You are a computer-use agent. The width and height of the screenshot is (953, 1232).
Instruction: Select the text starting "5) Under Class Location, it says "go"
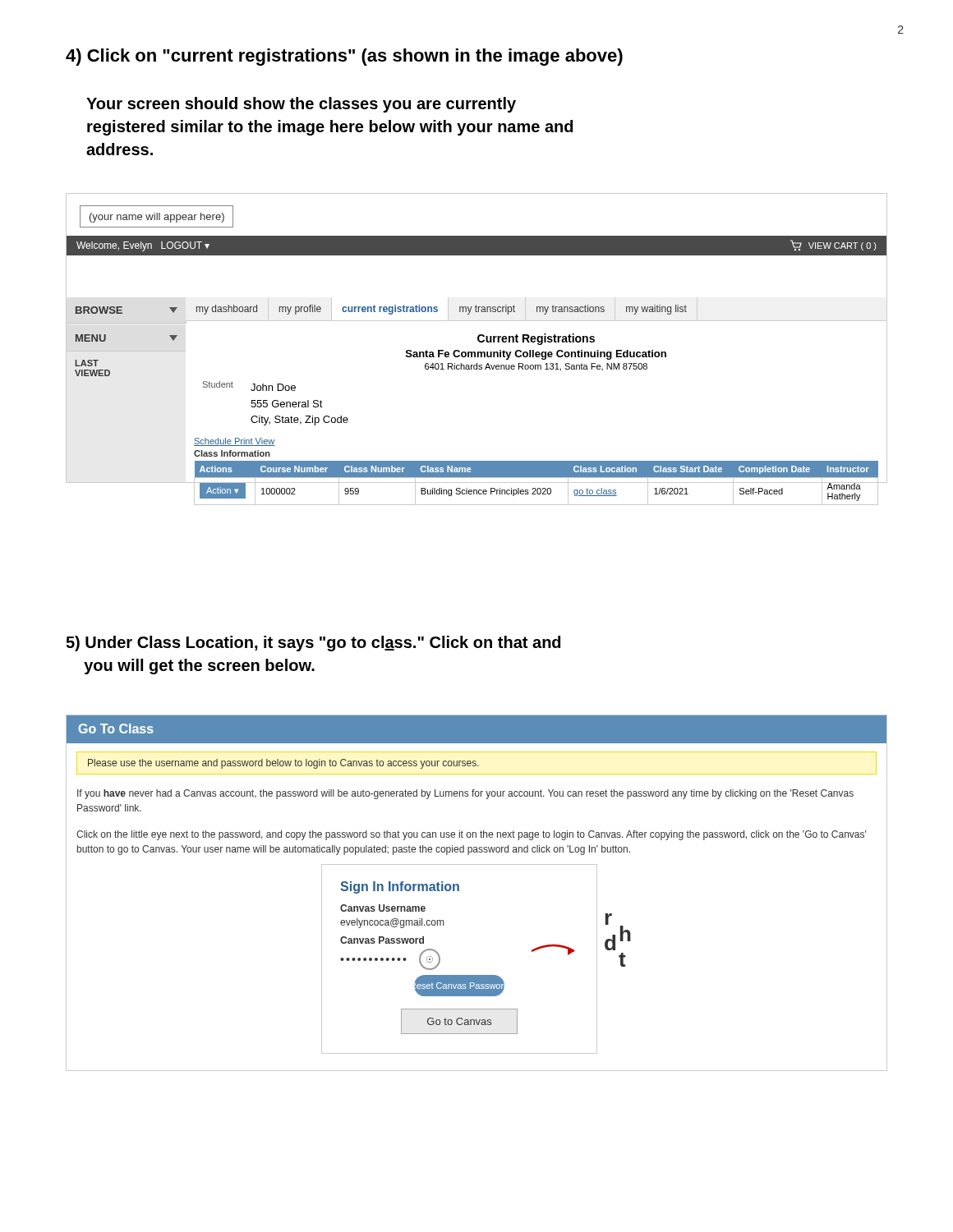[x=314, y=654]
